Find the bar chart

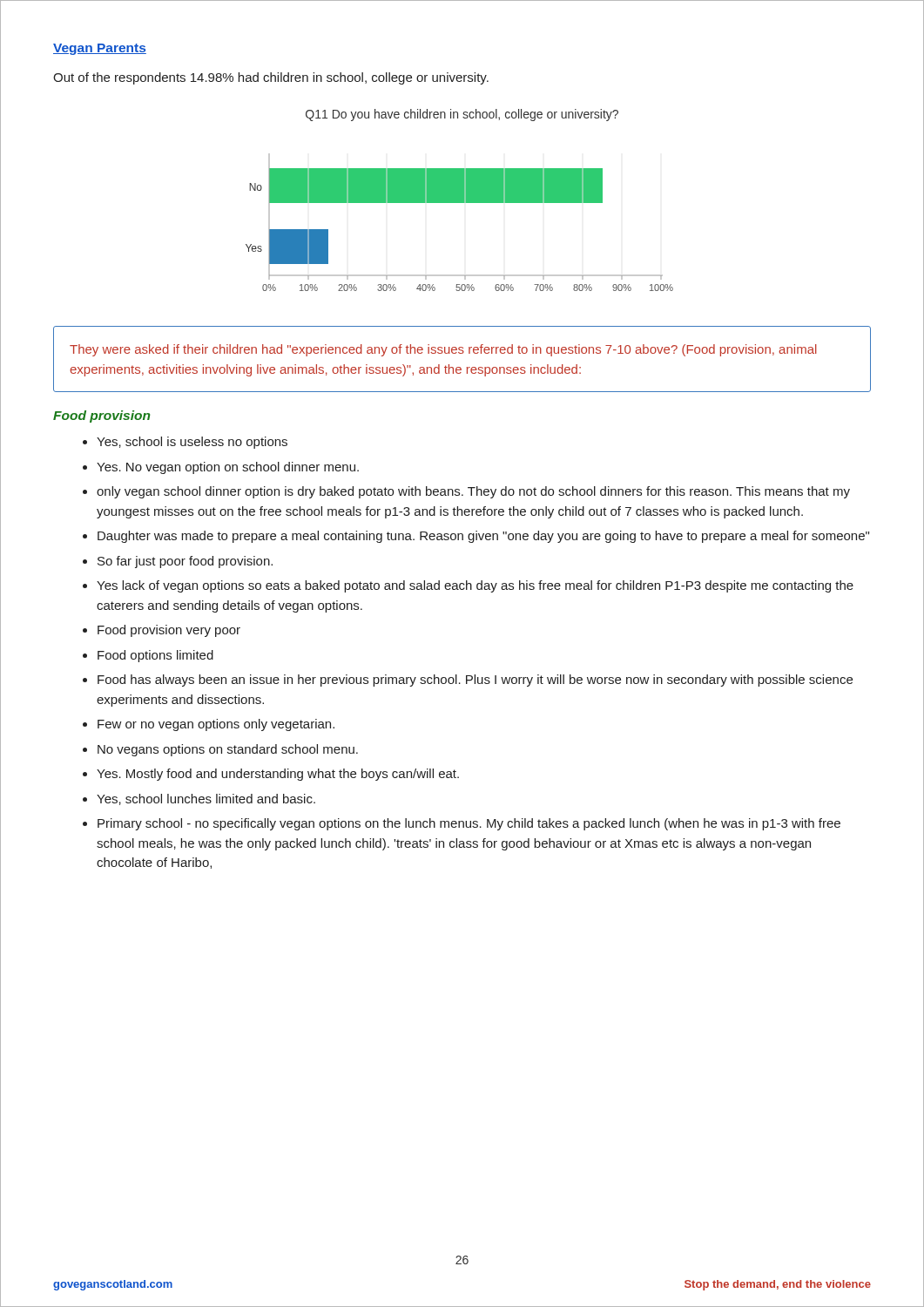(x=462, y=207)
